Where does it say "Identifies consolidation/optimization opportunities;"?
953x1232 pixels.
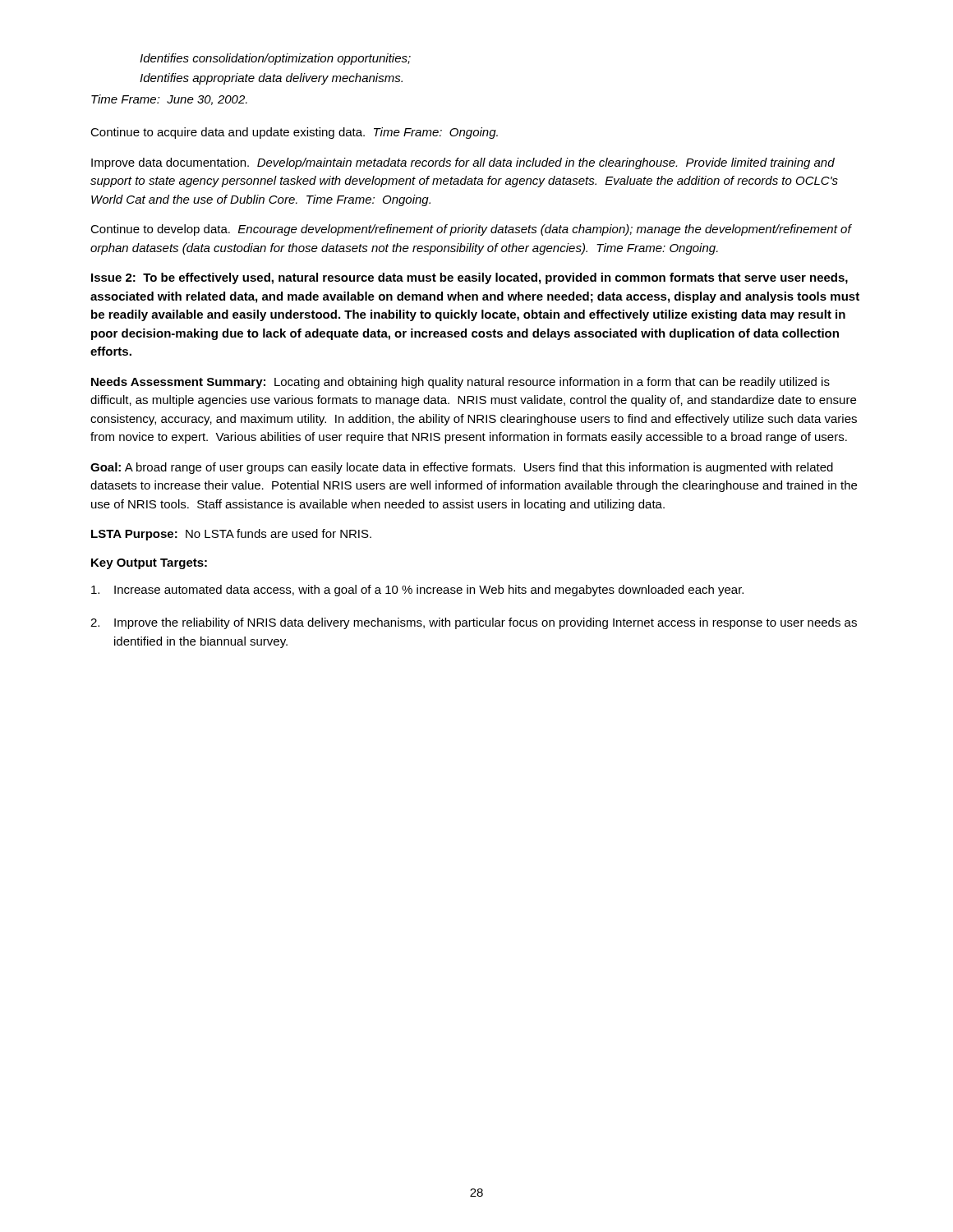275,58
